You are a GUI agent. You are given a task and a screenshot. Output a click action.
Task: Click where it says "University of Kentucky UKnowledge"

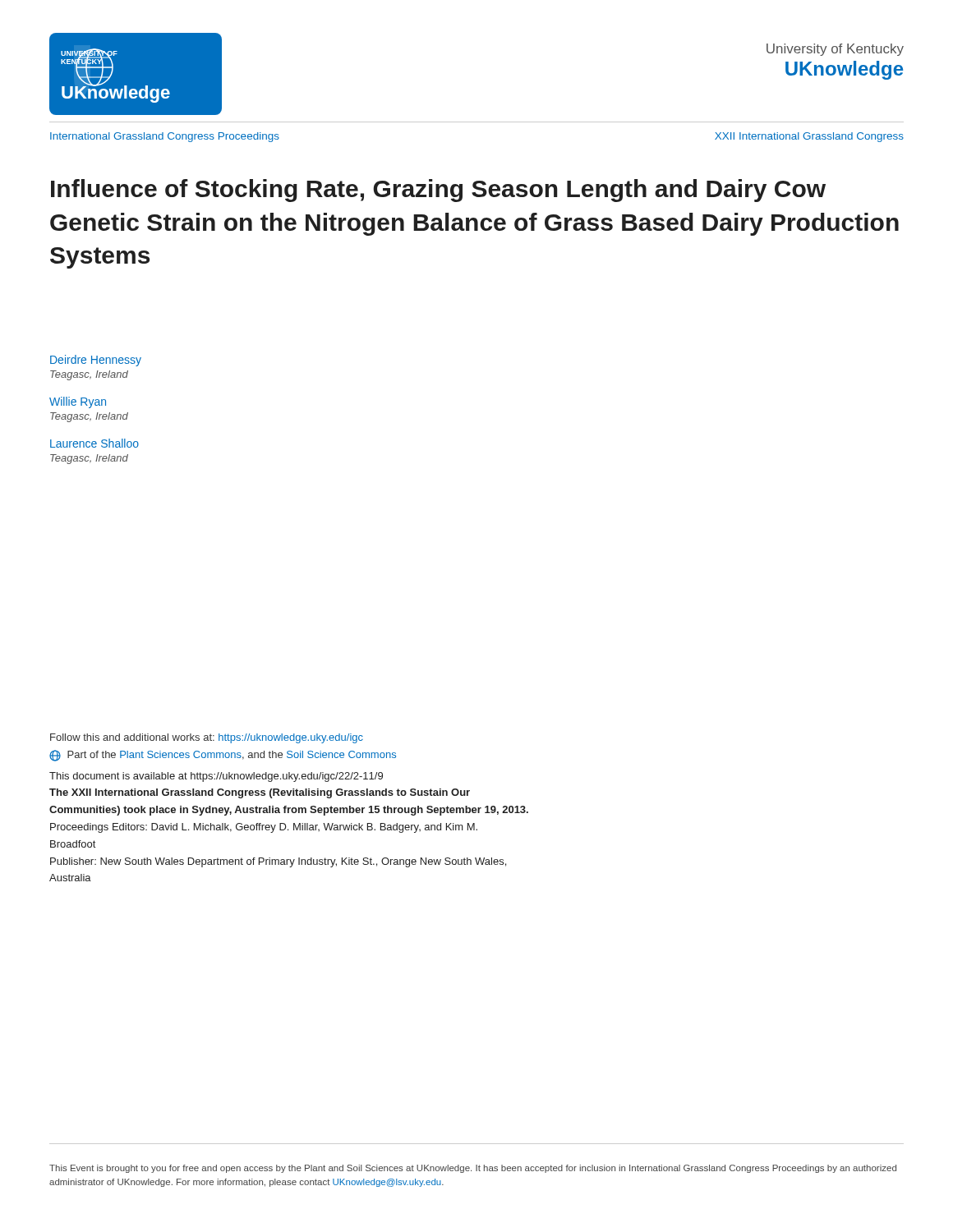pos(835,61)
